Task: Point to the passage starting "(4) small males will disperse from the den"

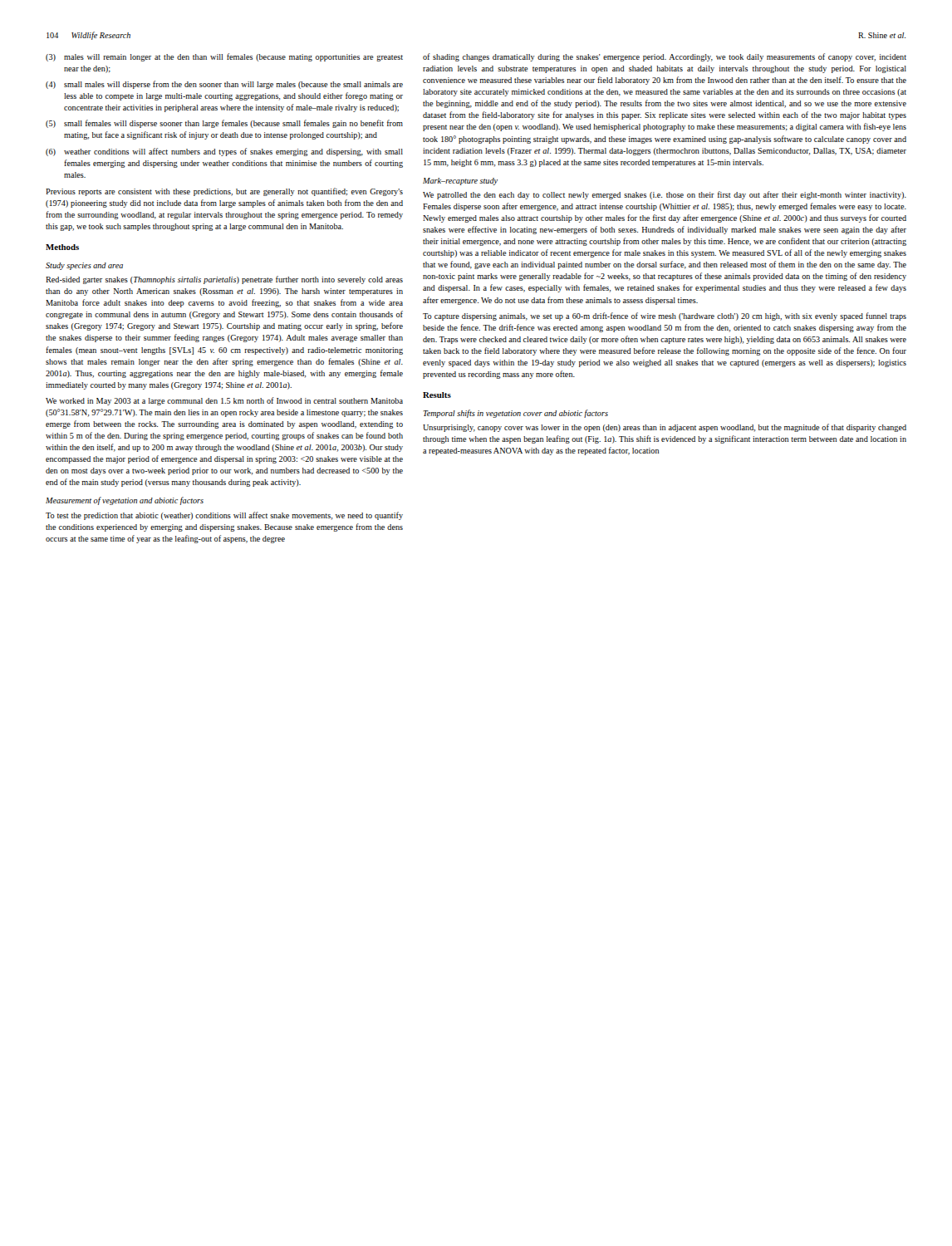Action: [x=224, y=97]
